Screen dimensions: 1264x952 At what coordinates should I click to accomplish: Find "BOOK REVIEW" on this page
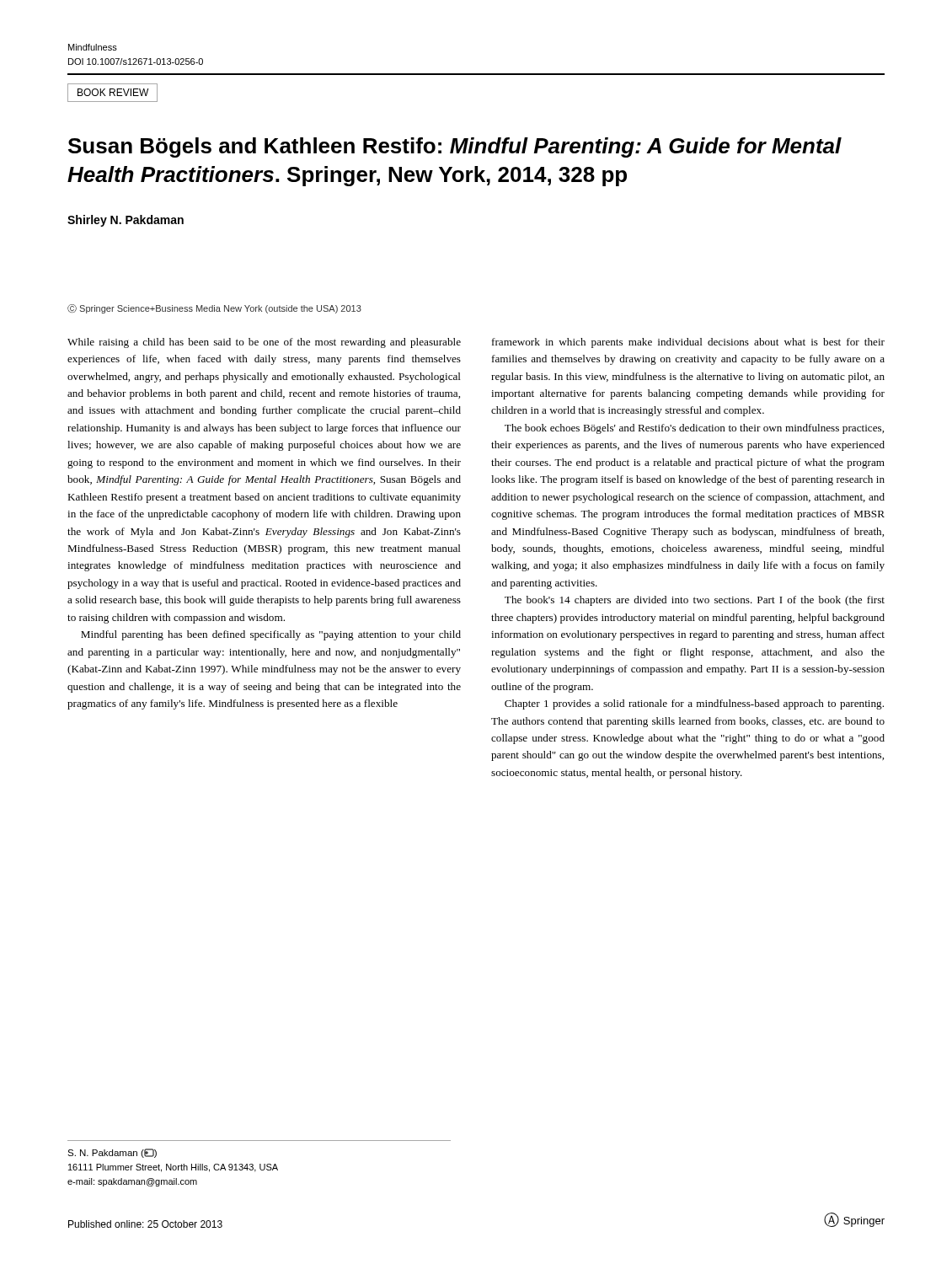[x=113, y=93]
